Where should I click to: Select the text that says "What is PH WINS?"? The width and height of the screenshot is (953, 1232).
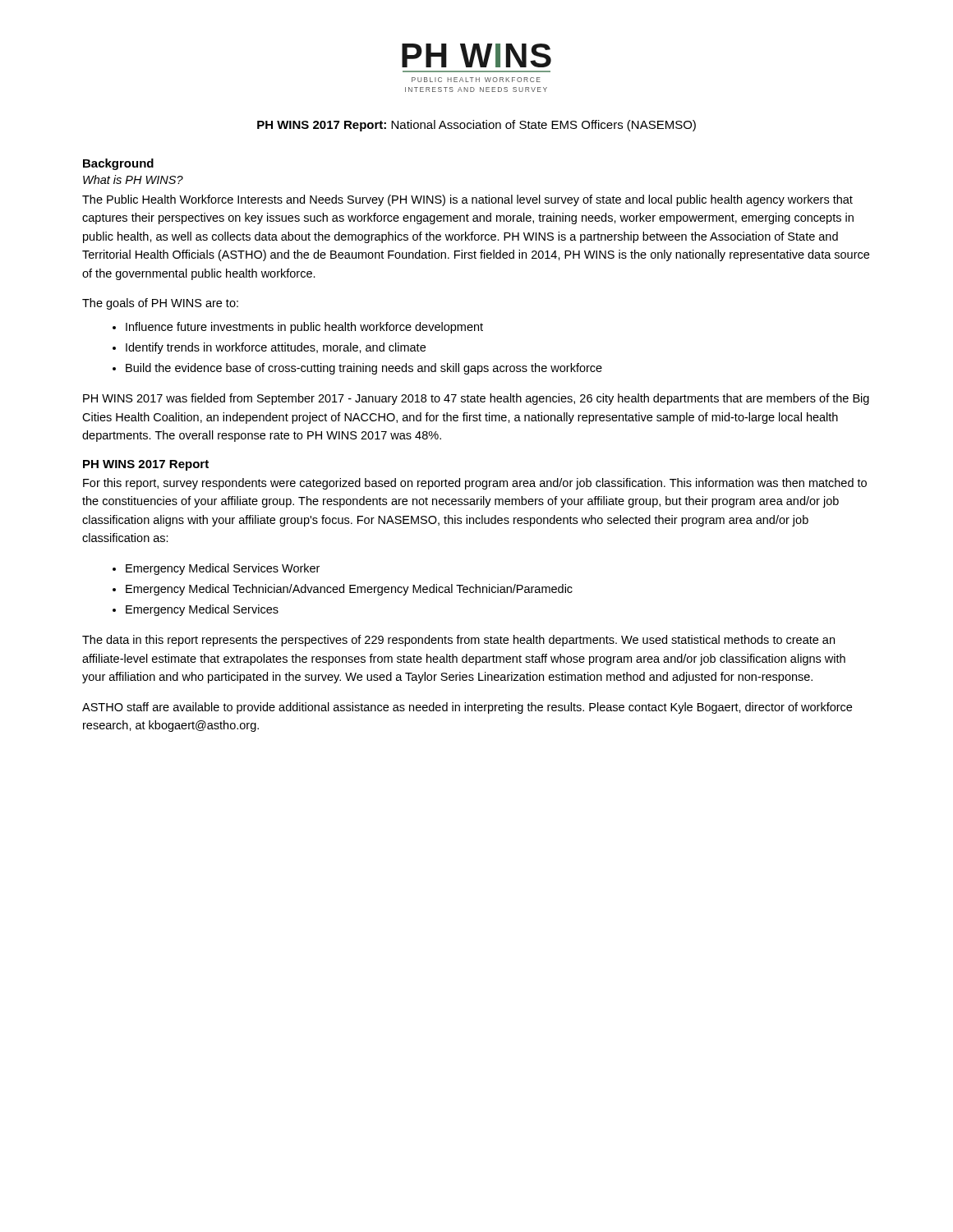[132, 180]
